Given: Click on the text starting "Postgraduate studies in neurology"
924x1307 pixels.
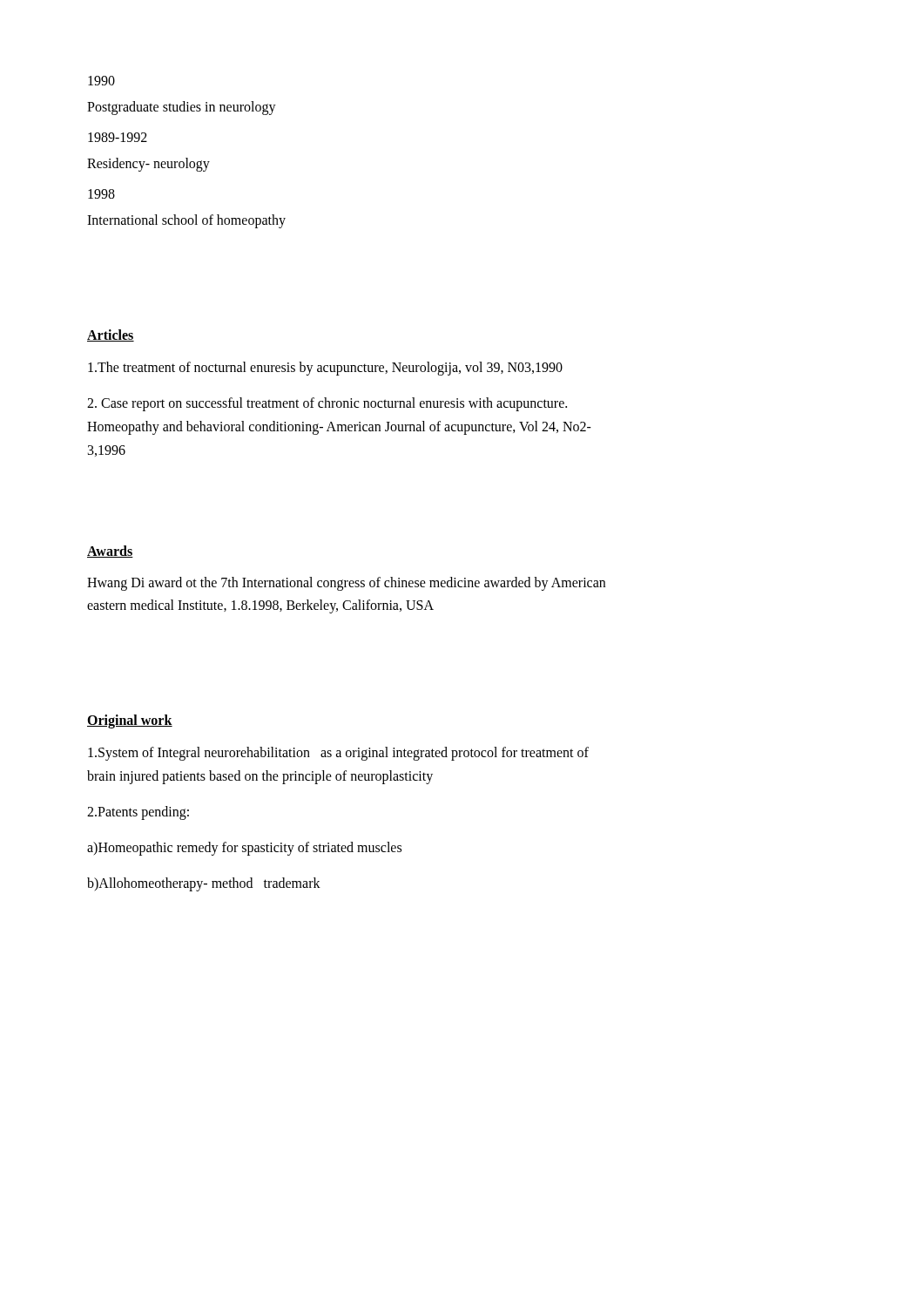Looking at the screenshot, I should pos(181,106).
